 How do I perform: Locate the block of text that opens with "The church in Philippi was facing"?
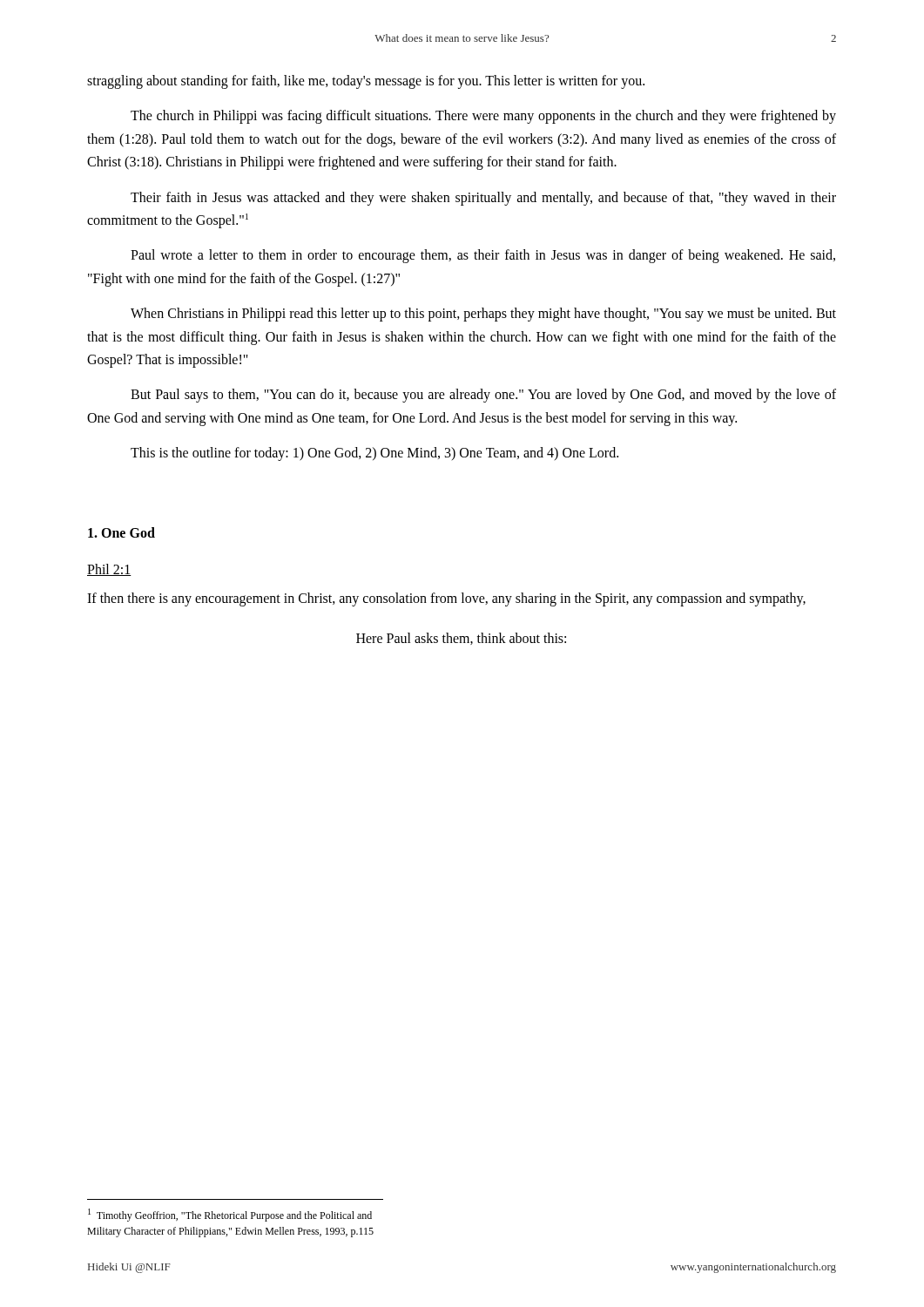click(462, 139)
